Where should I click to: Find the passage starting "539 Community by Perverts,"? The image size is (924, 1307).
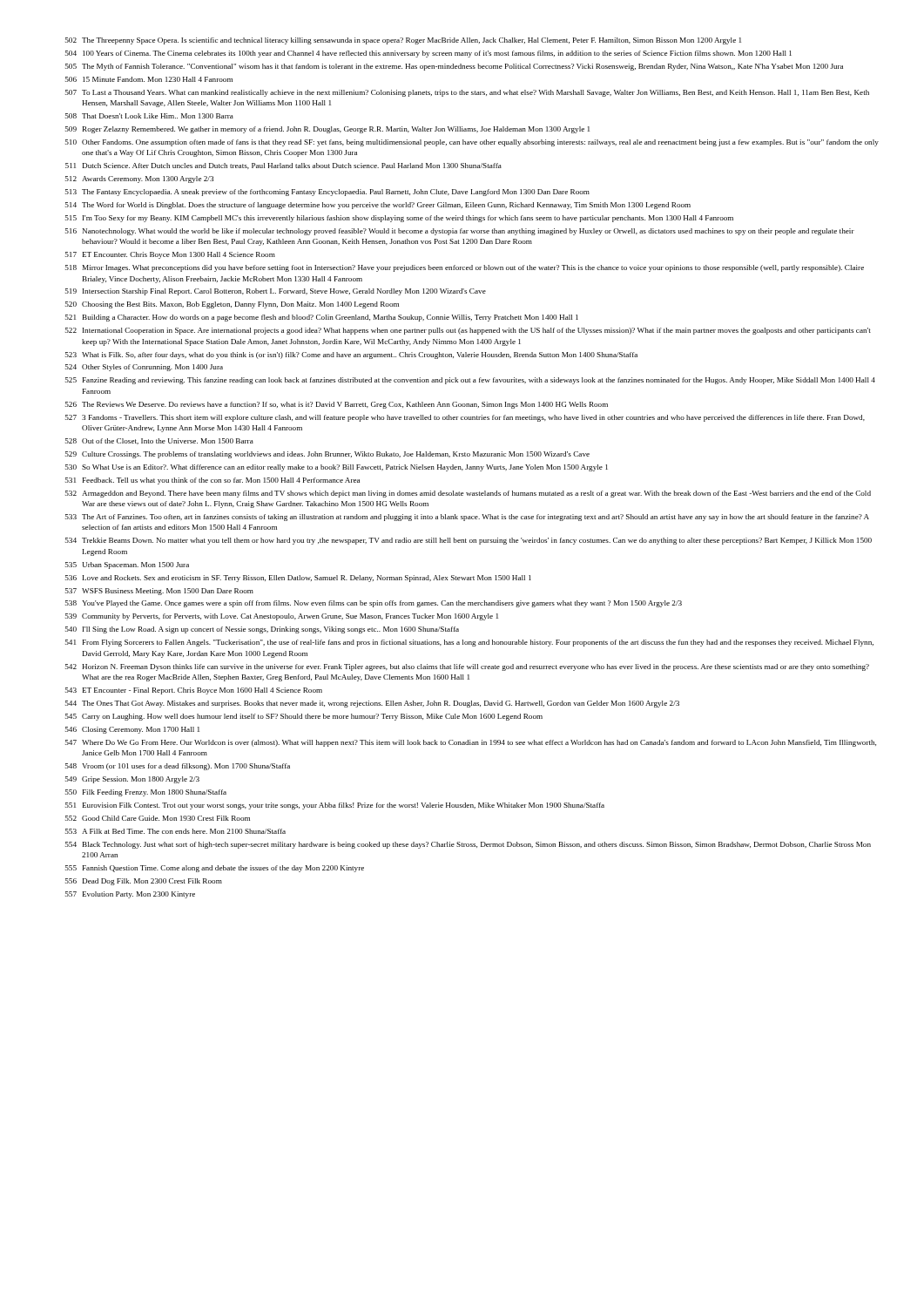[462, 617]
